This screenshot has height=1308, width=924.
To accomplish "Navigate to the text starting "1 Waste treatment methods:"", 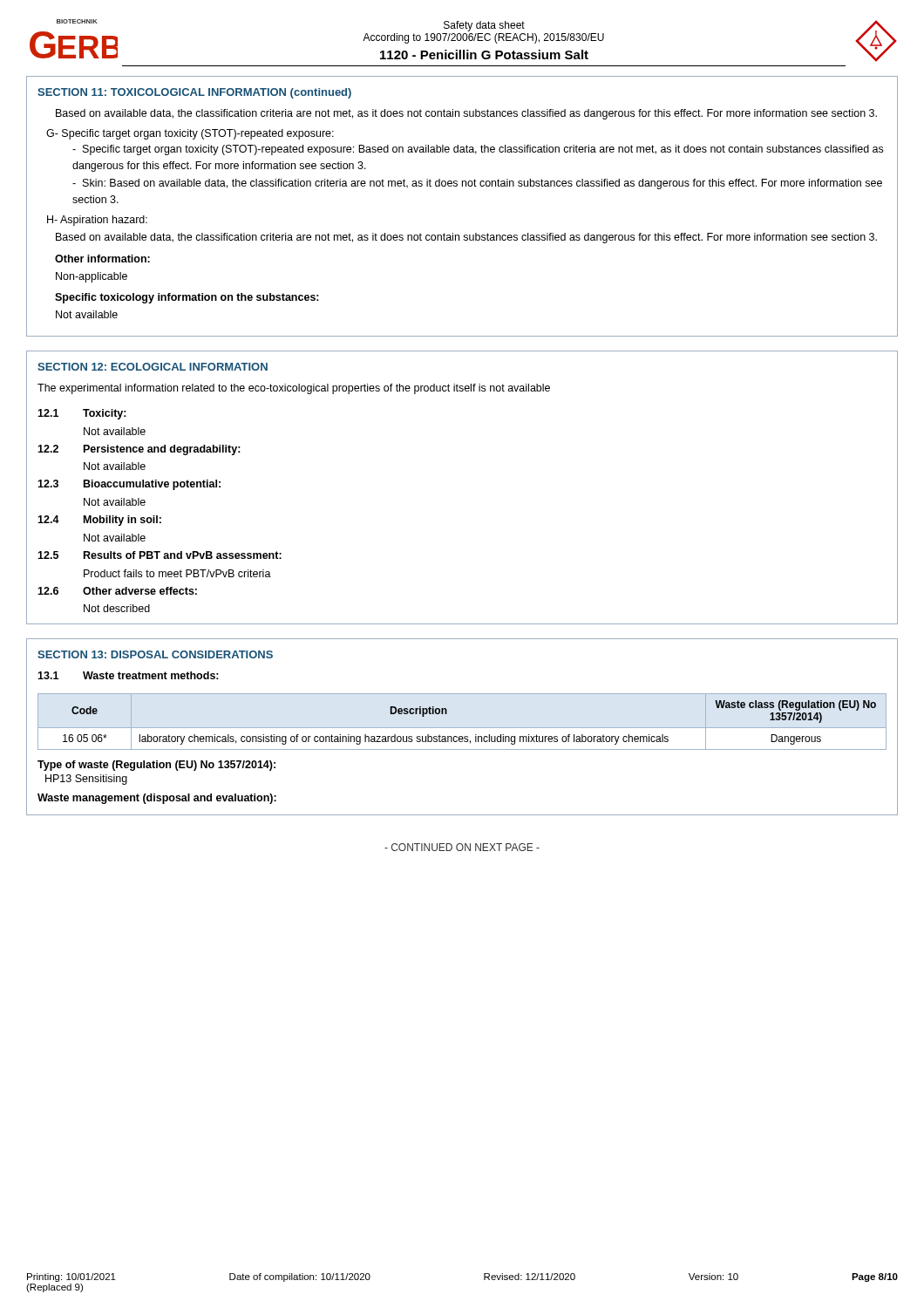I will pos(128,675).
